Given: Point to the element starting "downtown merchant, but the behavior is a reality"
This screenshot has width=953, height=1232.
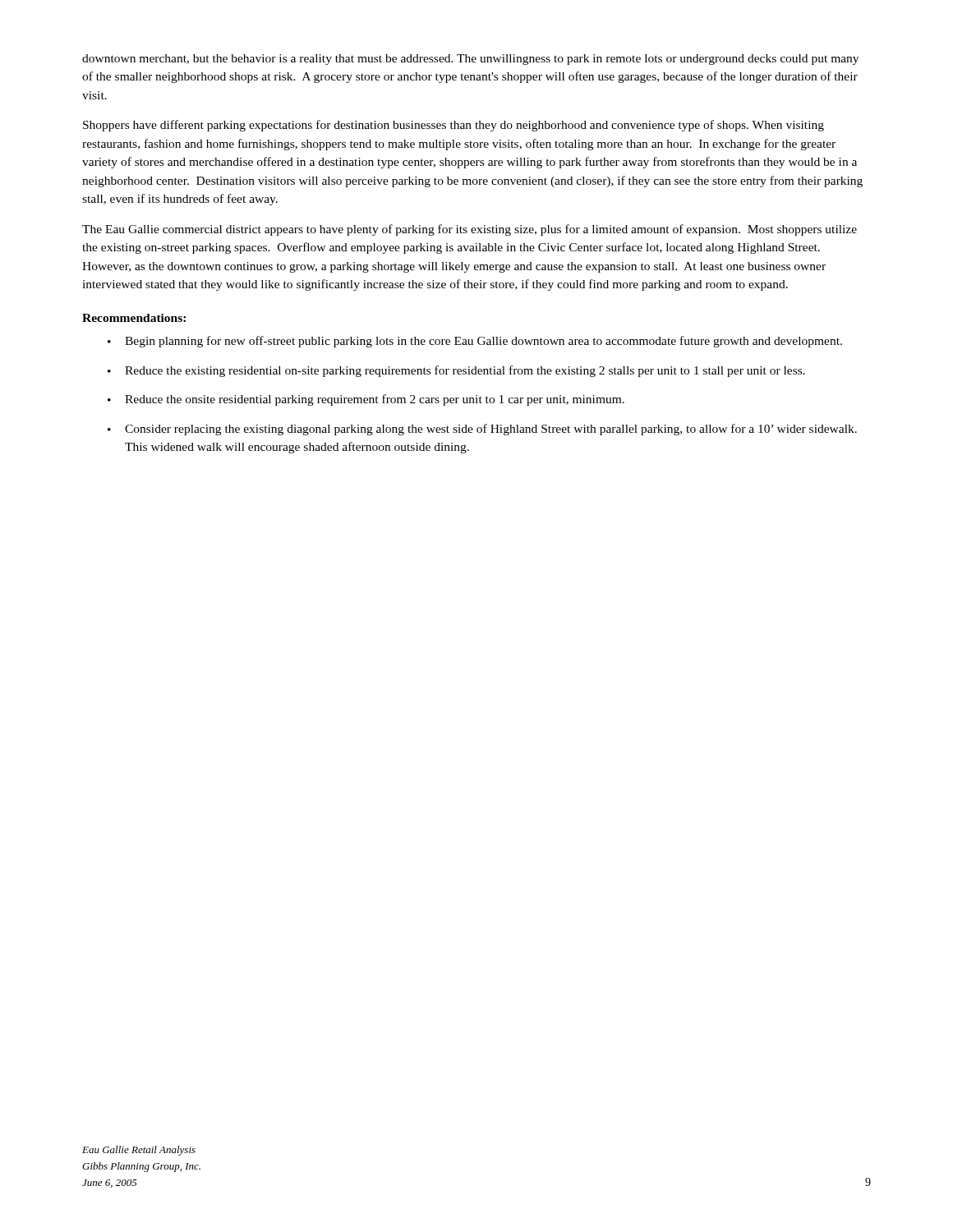Looking at the screenshot, I should [471, 76].
